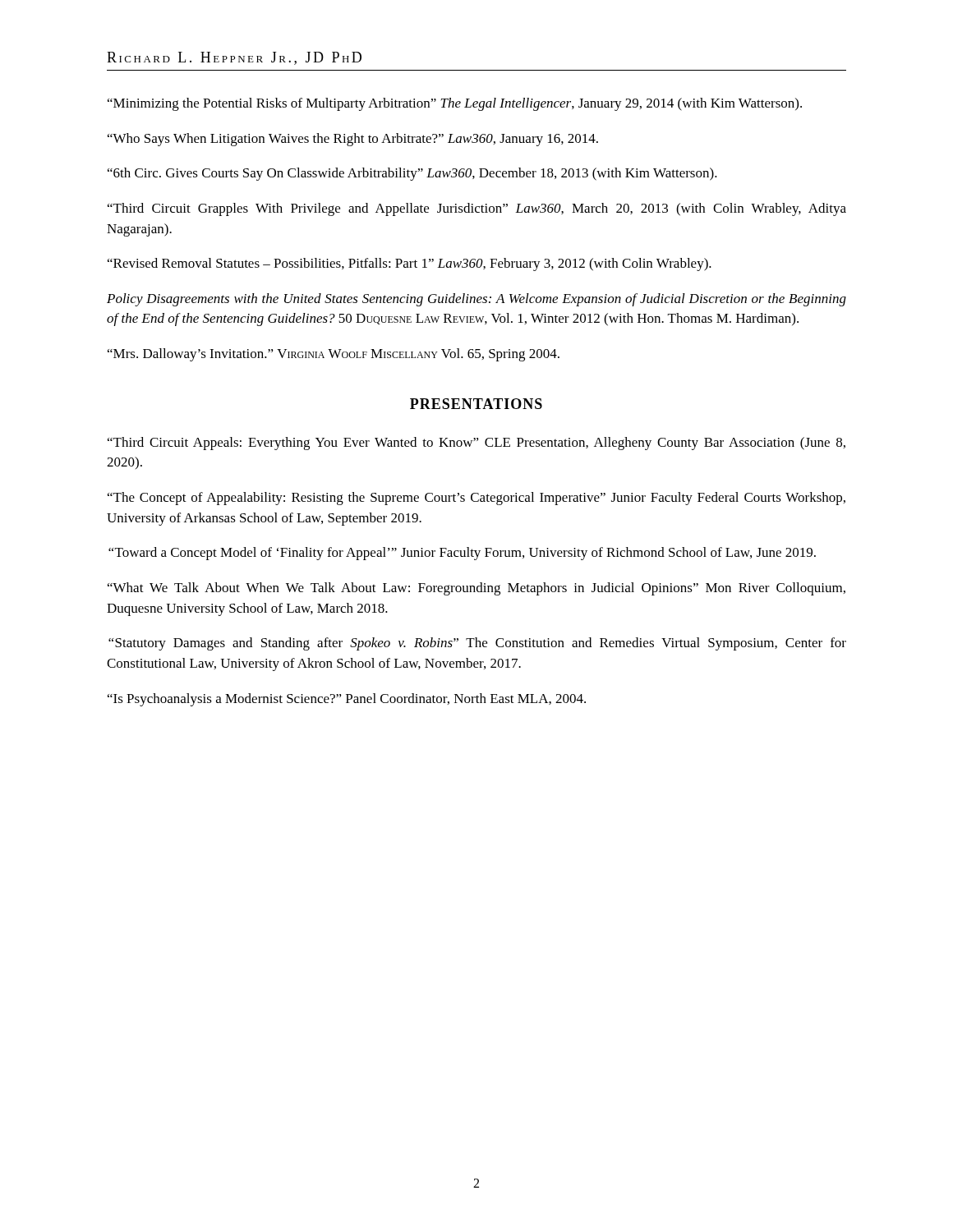Locate the block of text that opens with "“Third Circuit Grapples With"
The image size is (953, 1232).
tap(476, 218)
